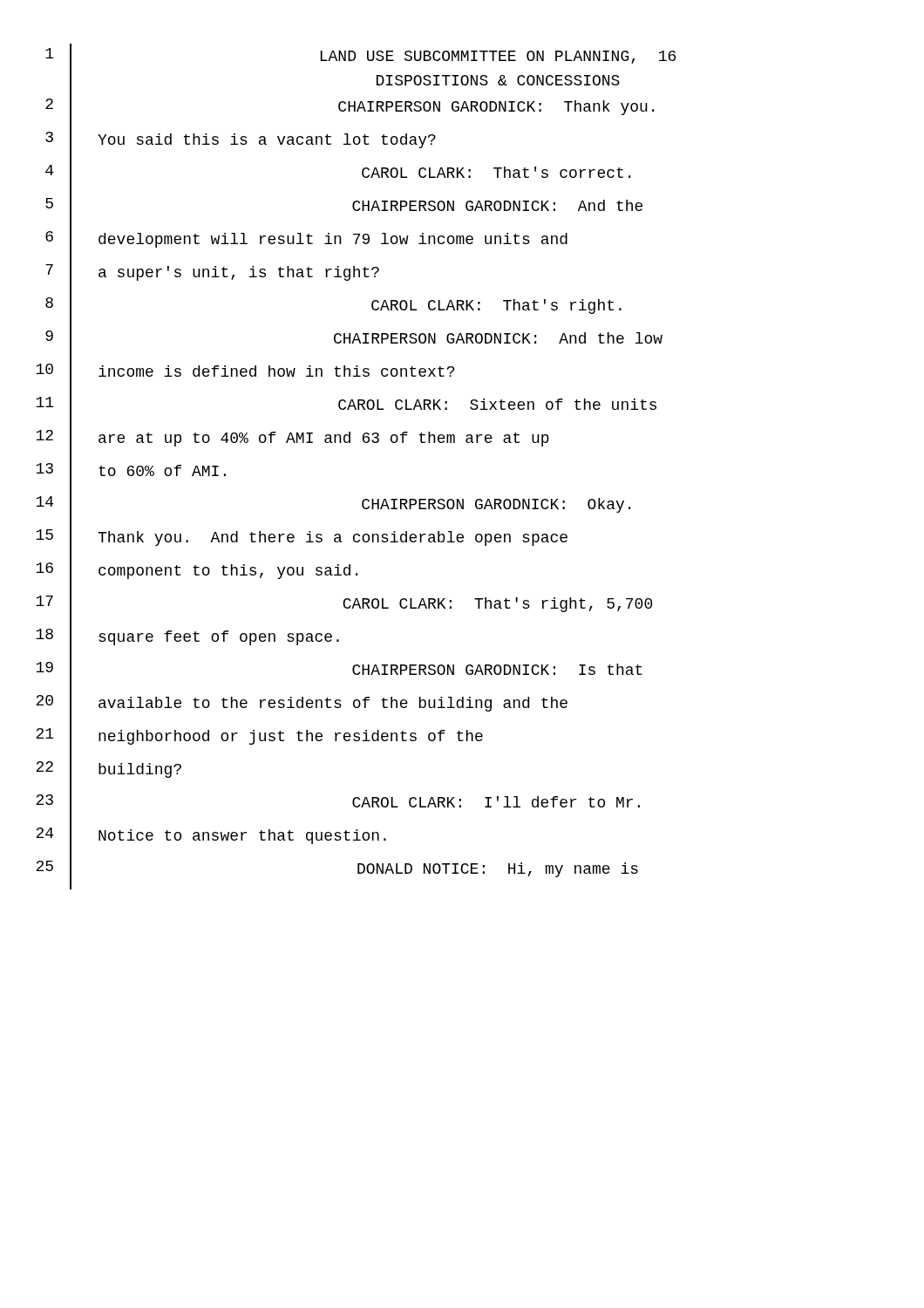Find the block on this page that starts "12 are at up to 40% of"
Screen dimensions: 1308x924
pos(462,442)
